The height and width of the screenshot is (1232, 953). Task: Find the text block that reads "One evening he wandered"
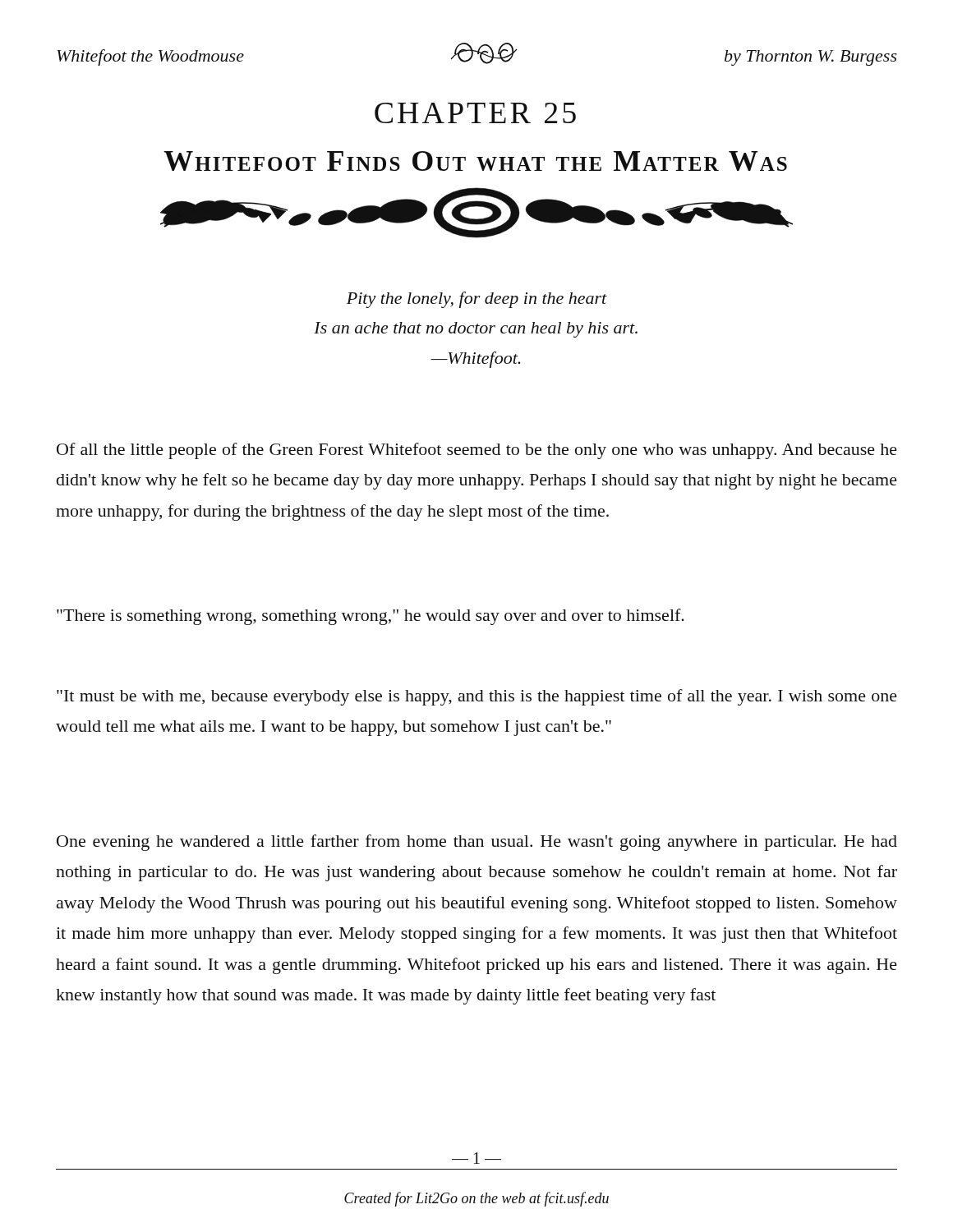coord(476,917)
